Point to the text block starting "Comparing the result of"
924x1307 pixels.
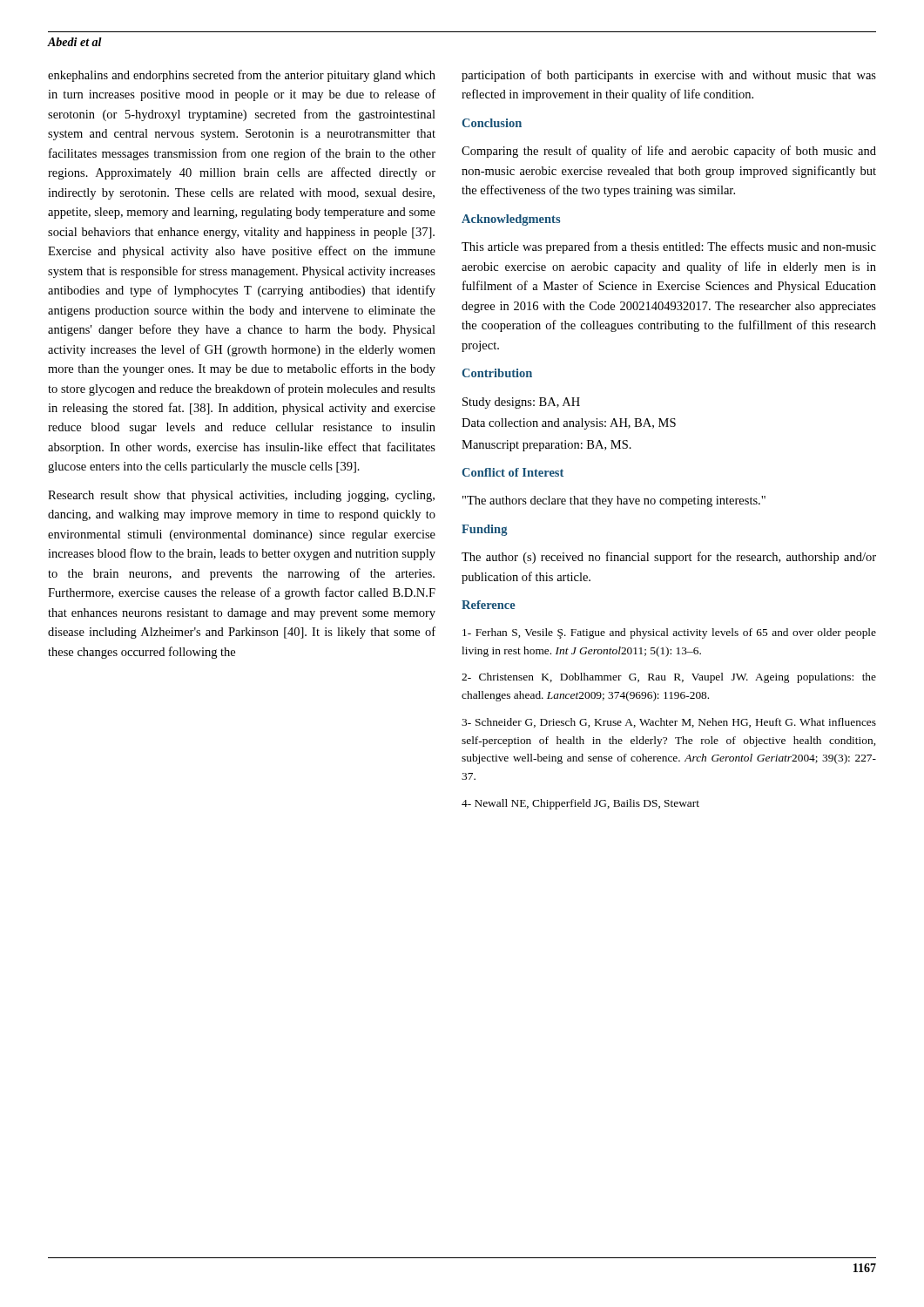click(x=669, y=171)
